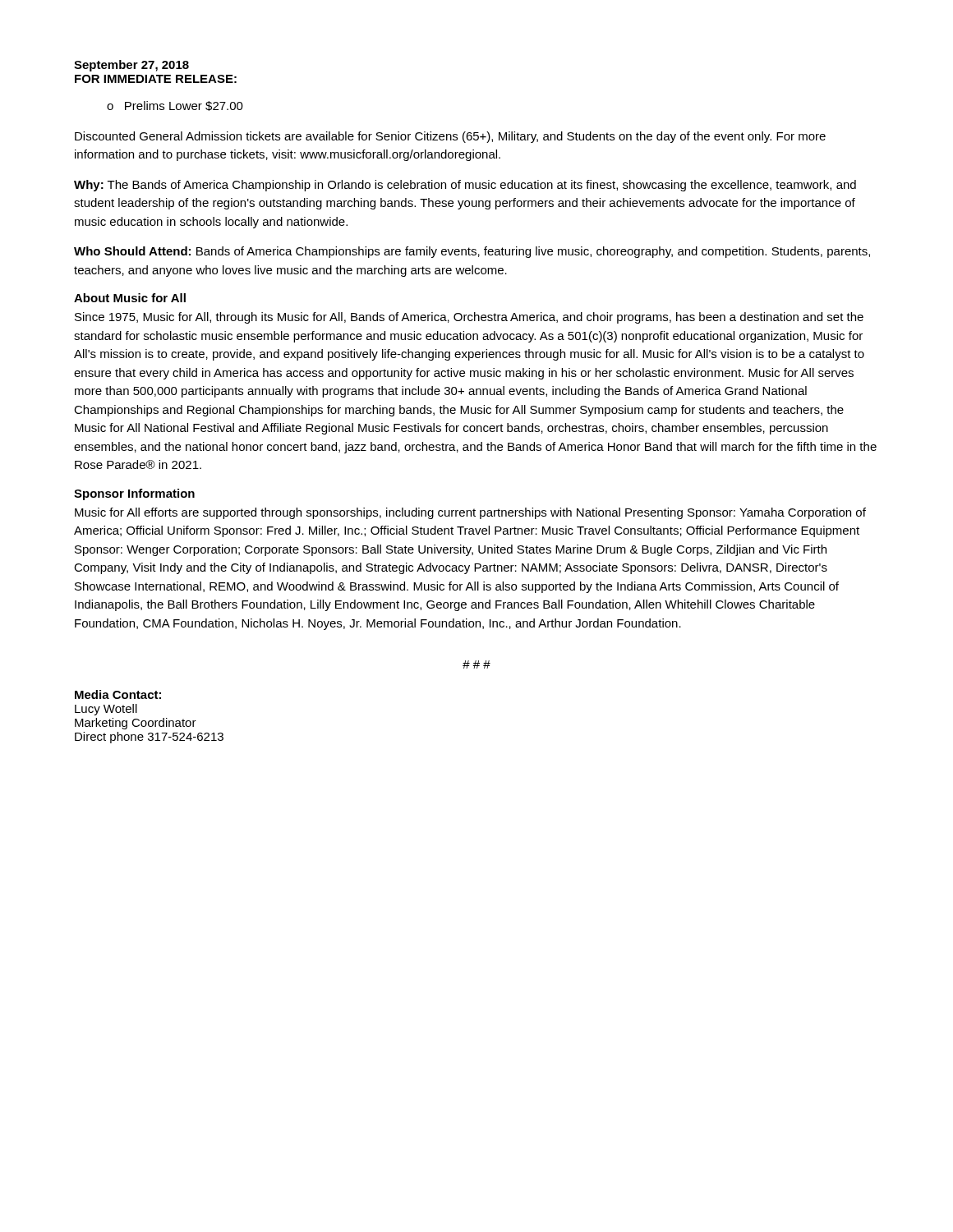Image resolution: width=953 pixels, height=1232 pixels.
Task: Find the text block that says "Music for All efforts are supported"
Action: click(476, 568)
